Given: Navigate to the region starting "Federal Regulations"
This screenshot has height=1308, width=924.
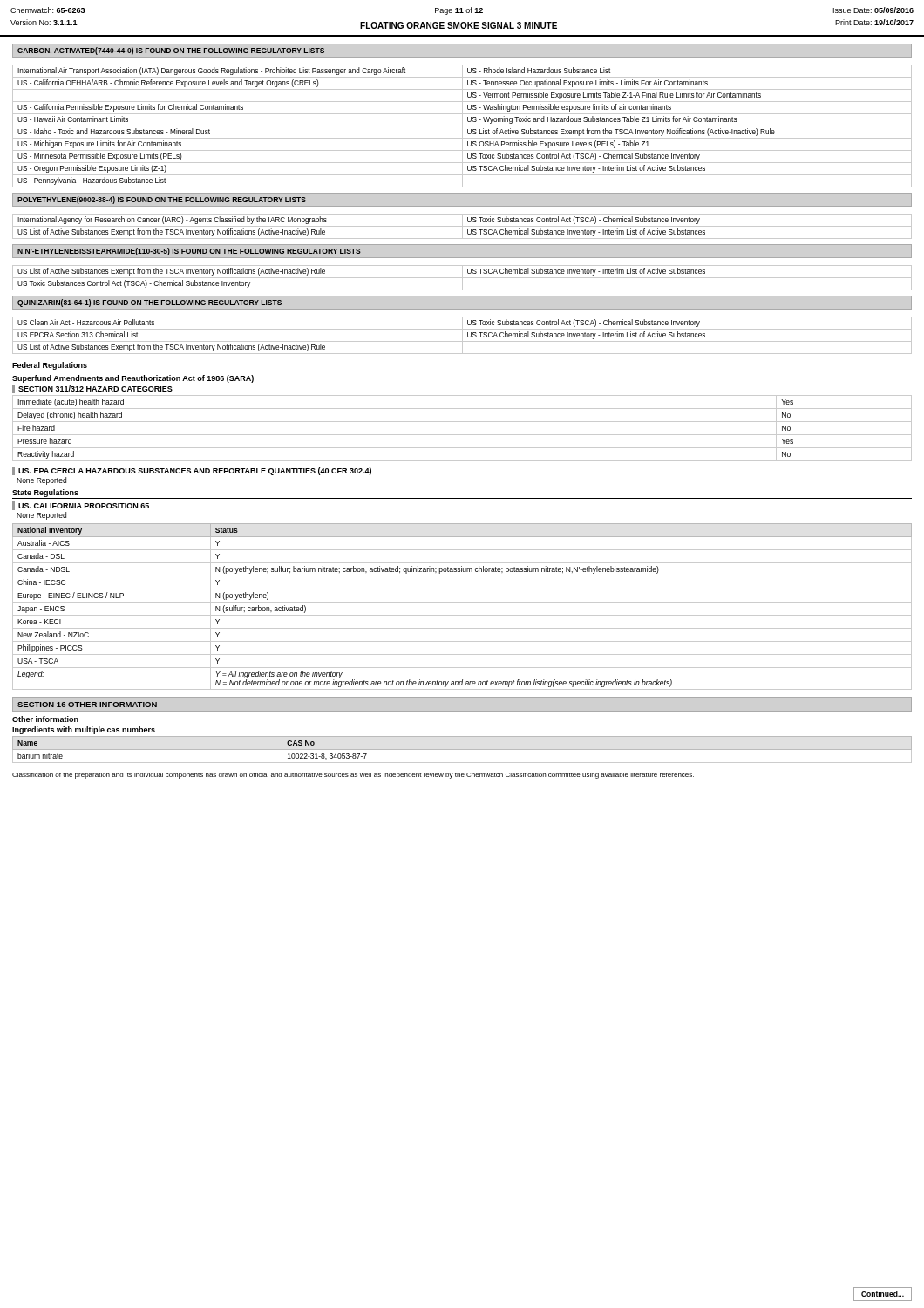Looking at the screenshot, I should point(462,366).
